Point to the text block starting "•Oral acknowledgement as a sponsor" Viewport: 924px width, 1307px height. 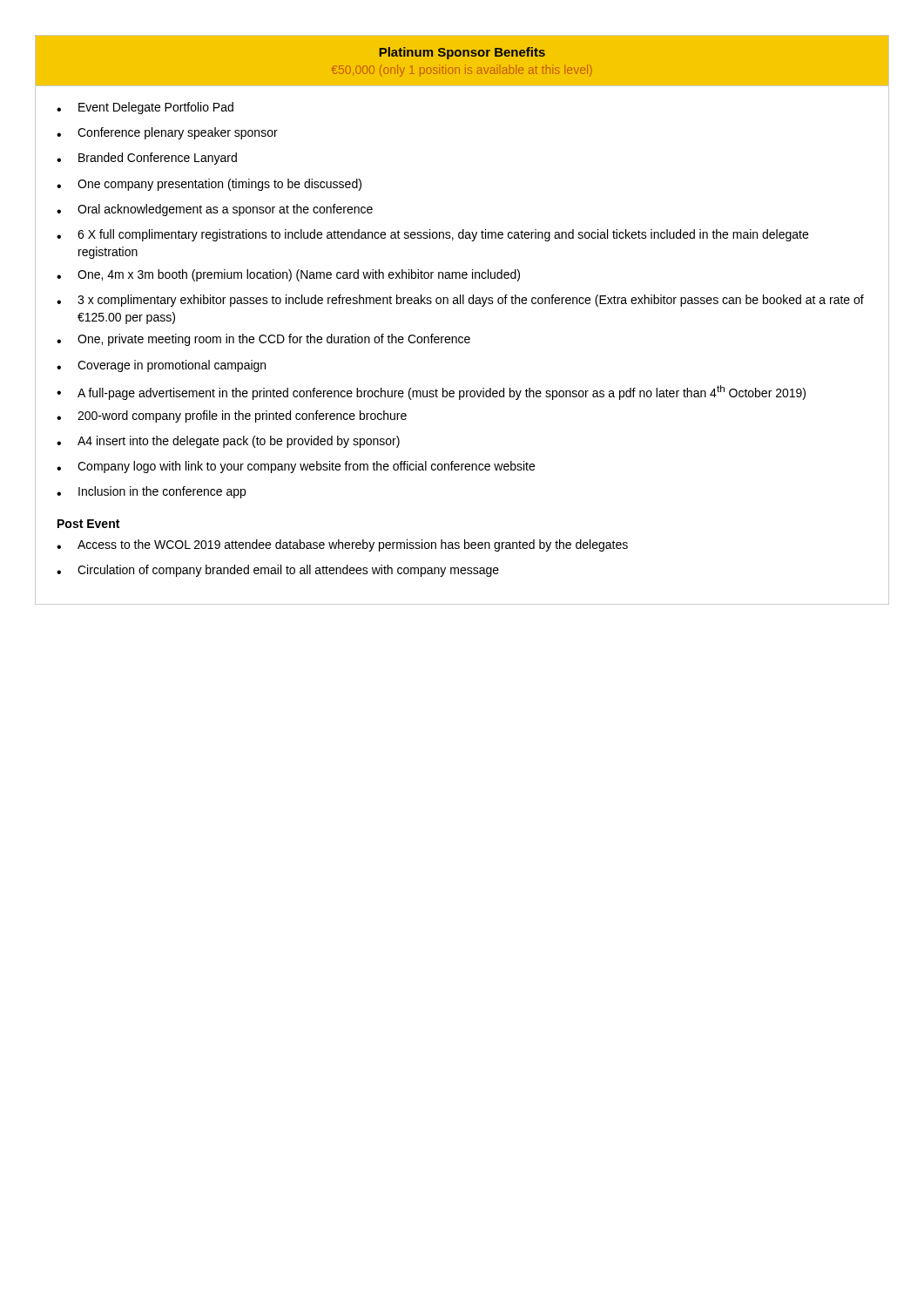[215, 211]
